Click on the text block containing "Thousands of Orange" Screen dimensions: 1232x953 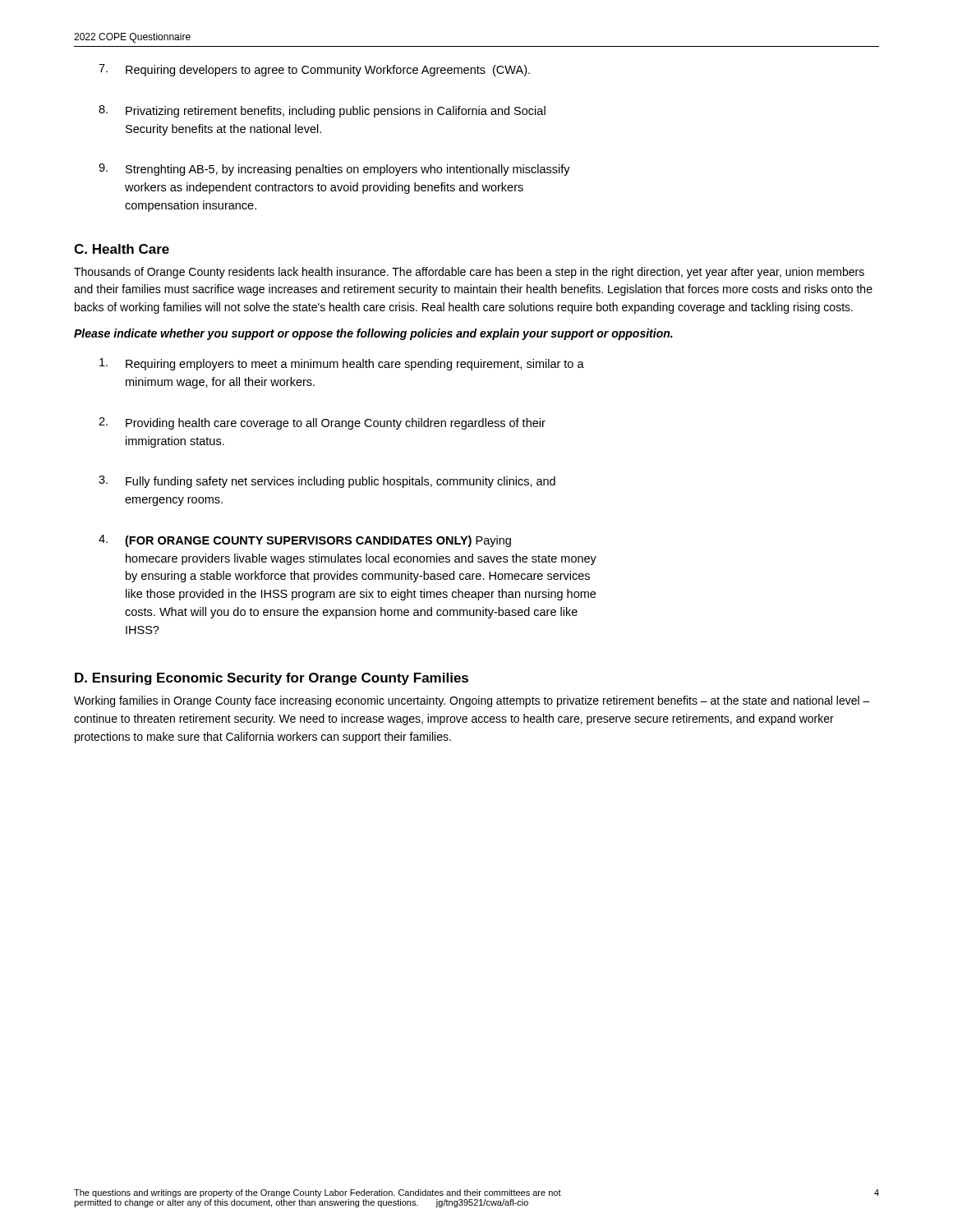coord(473,289)
